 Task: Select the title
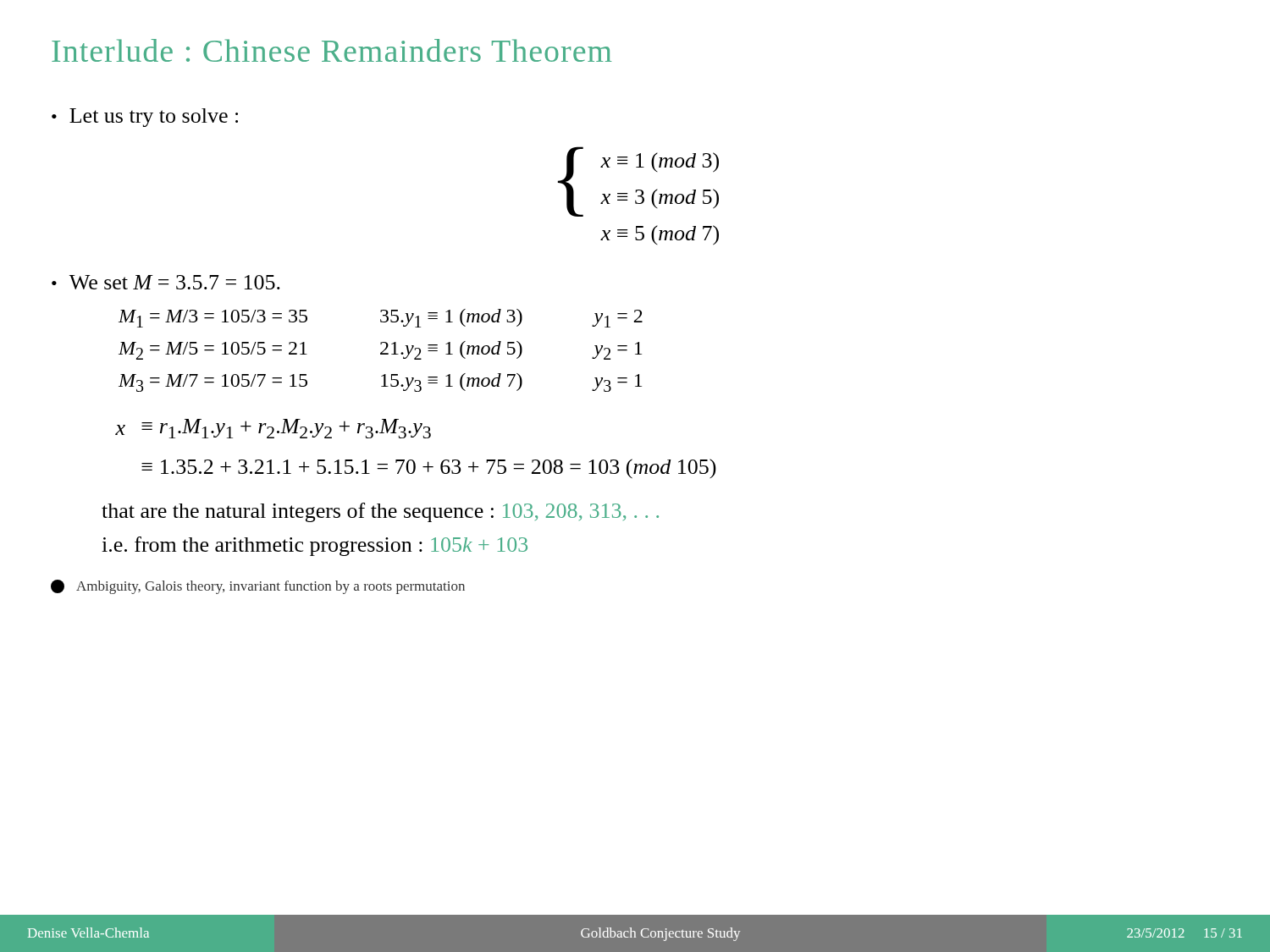tap(332, 51)
